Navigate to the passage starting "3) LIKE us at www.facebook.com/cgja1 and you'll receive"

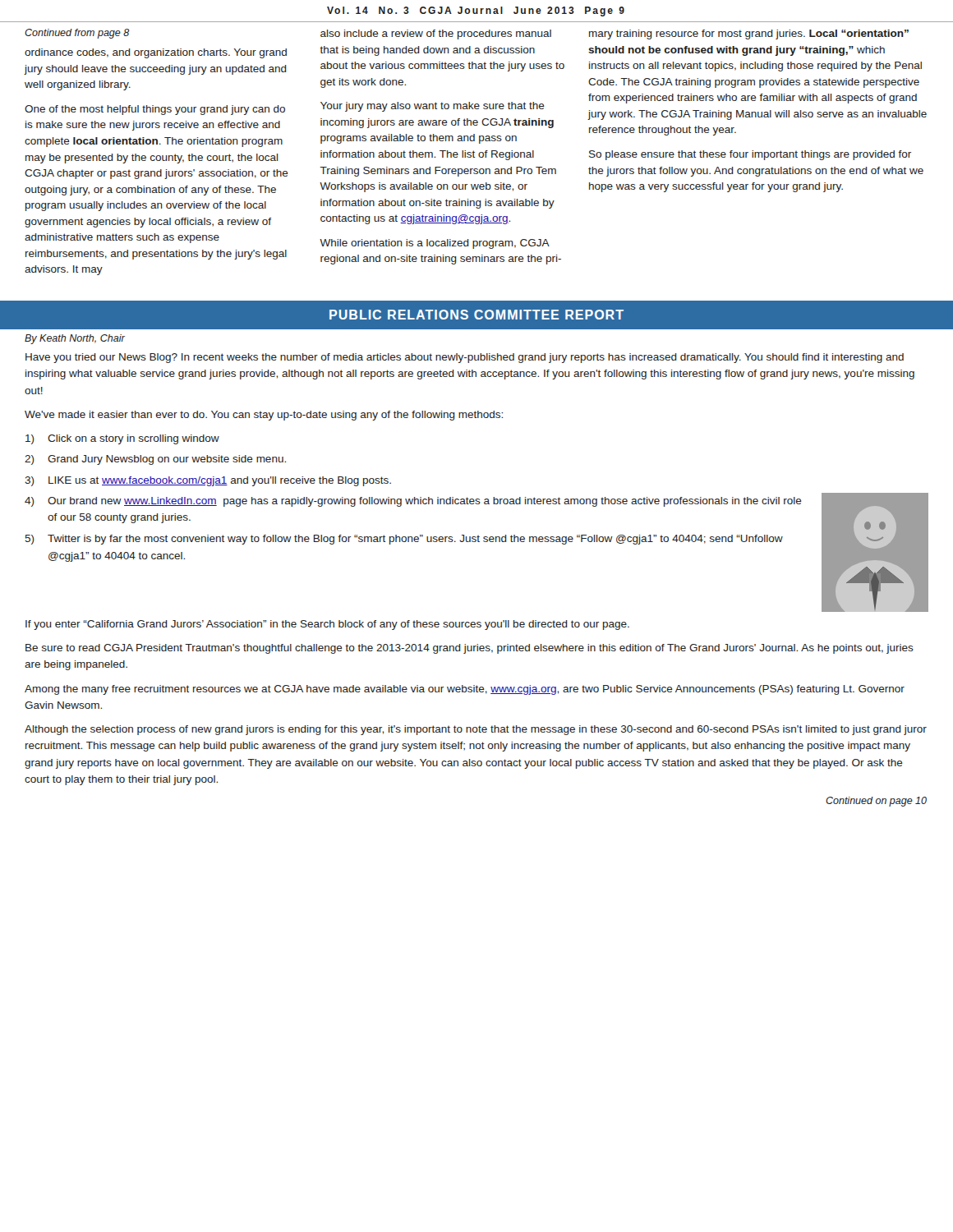tap(208, 481)
